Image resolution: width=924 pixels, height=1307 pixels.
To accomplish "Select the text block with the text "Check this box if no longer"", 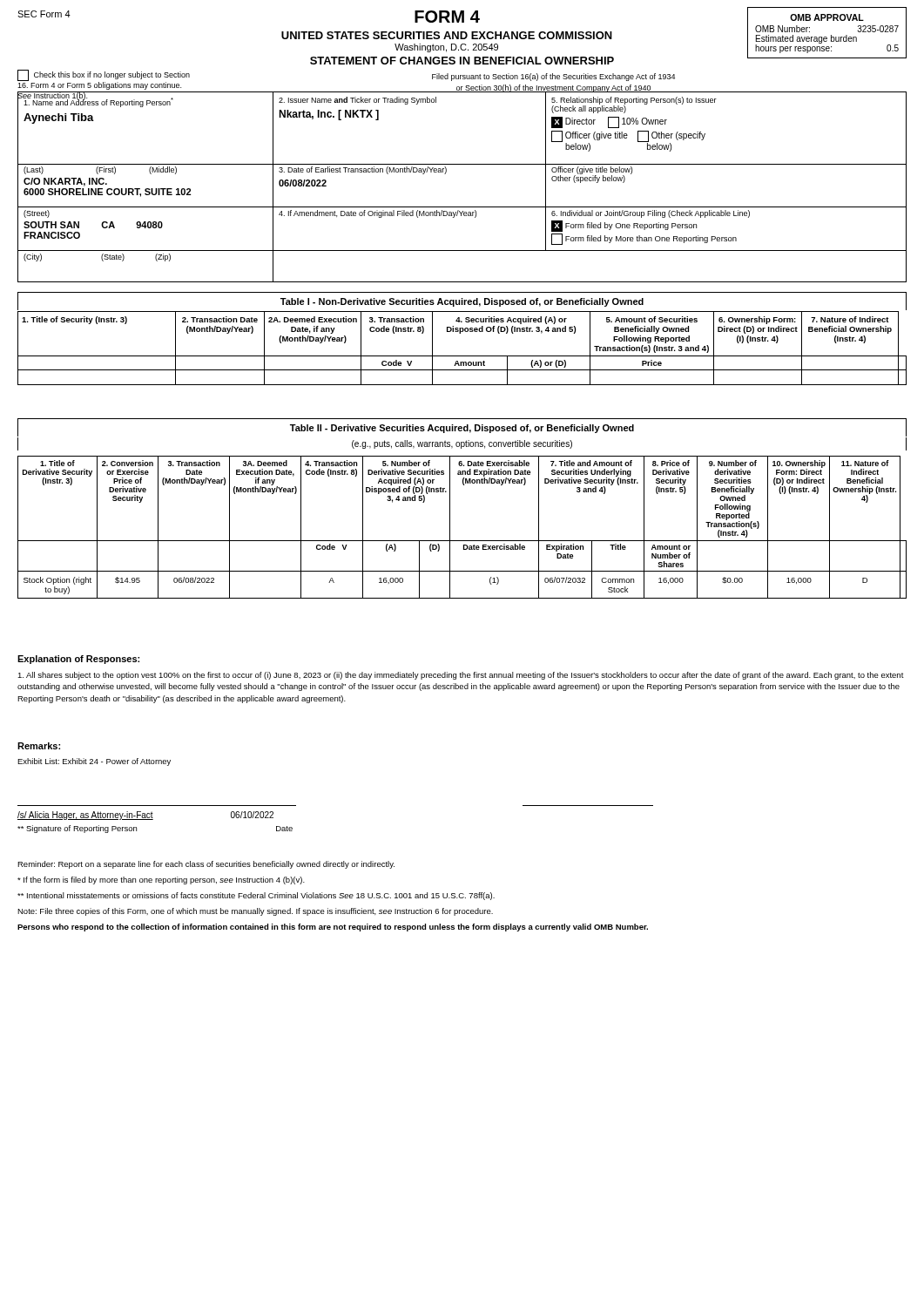I will tap(104, 85).
